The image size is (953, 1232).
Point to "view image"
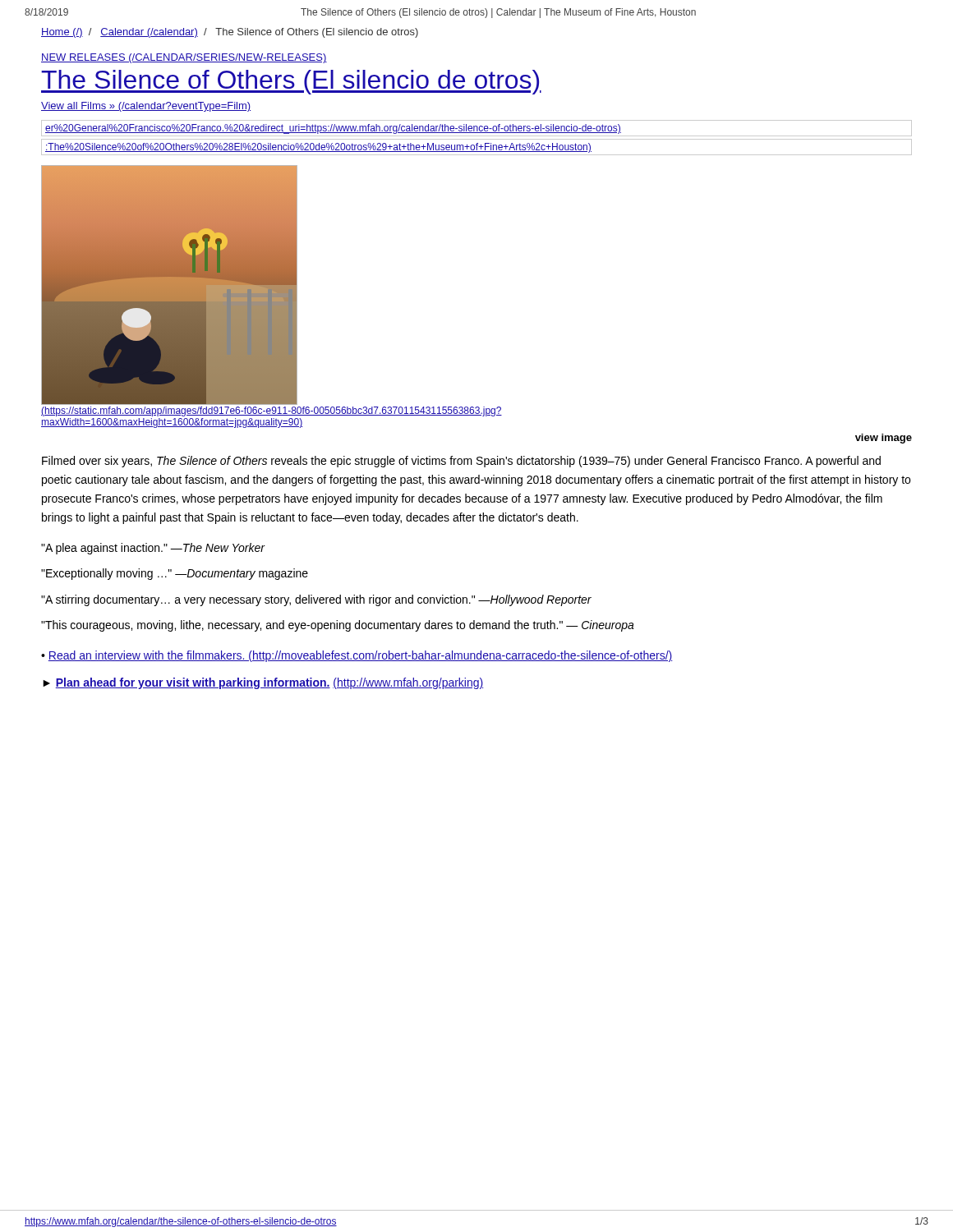883,437
